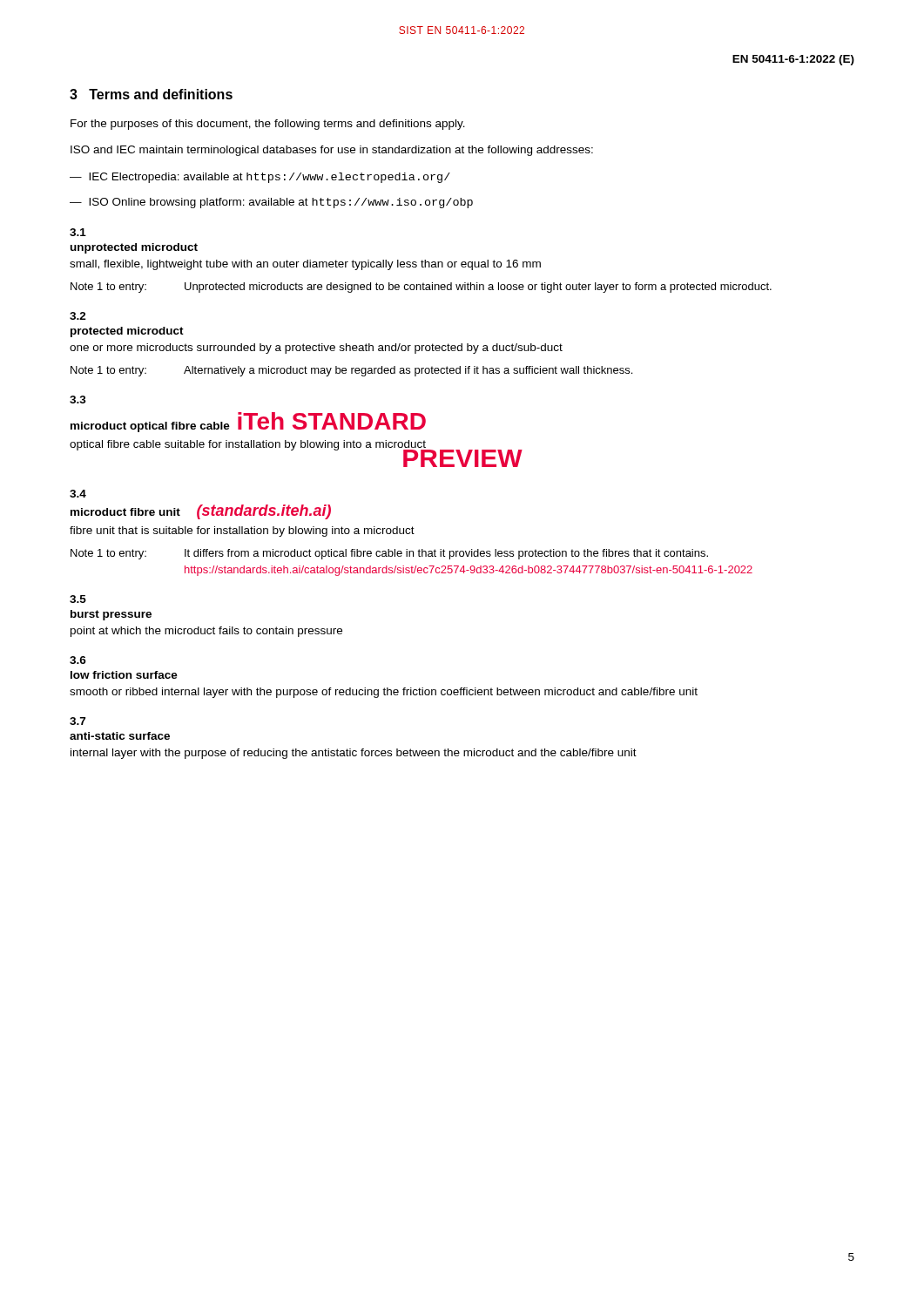Select the list item that says "— ISO Online browsing platform: available at https://www.iso.org/obp"
The width and height of the screenshot is (924, 1307).
tap(272, 202)
